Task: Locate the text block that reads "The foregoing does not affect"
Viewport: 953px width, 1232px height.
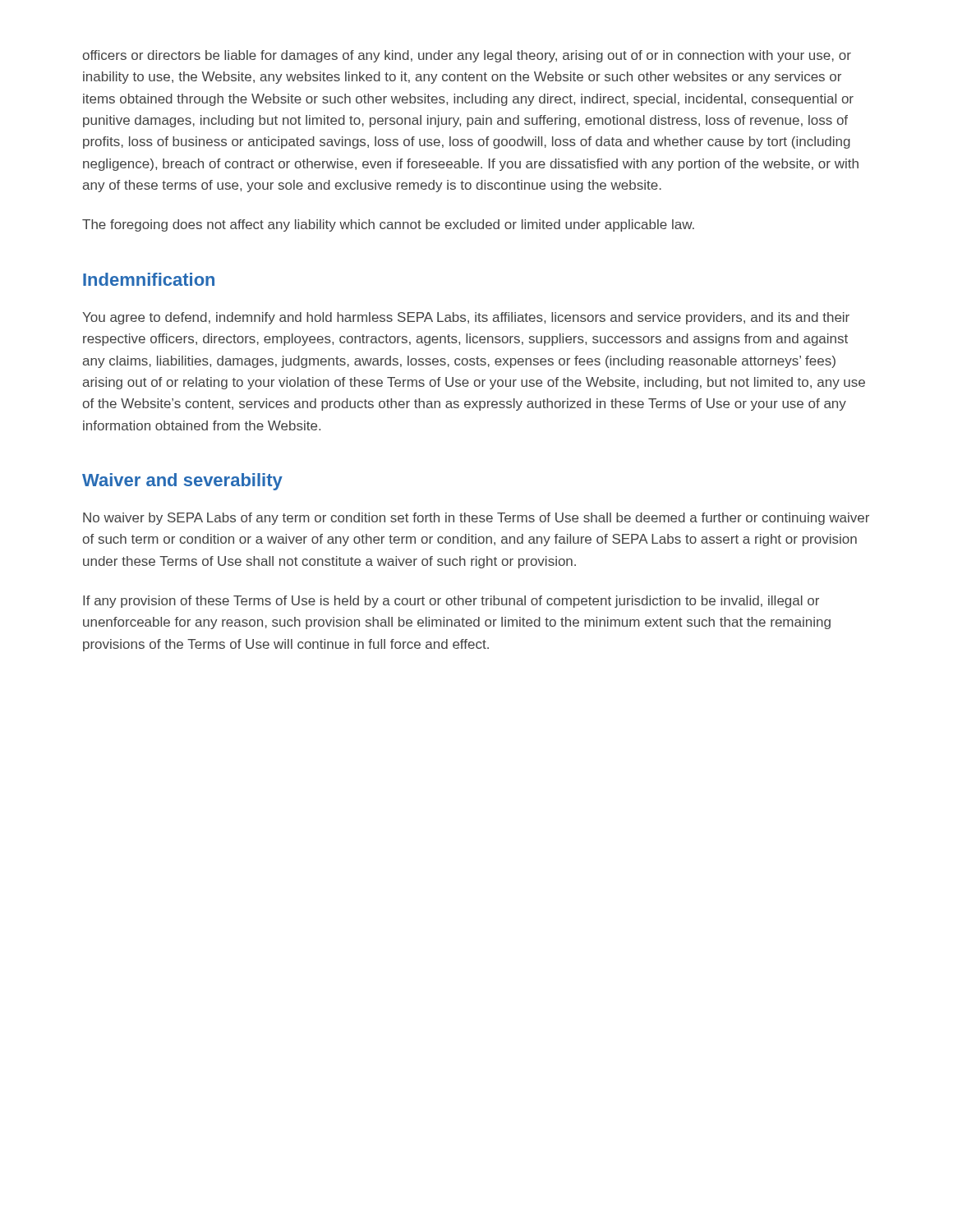Action: pos(389,225)
